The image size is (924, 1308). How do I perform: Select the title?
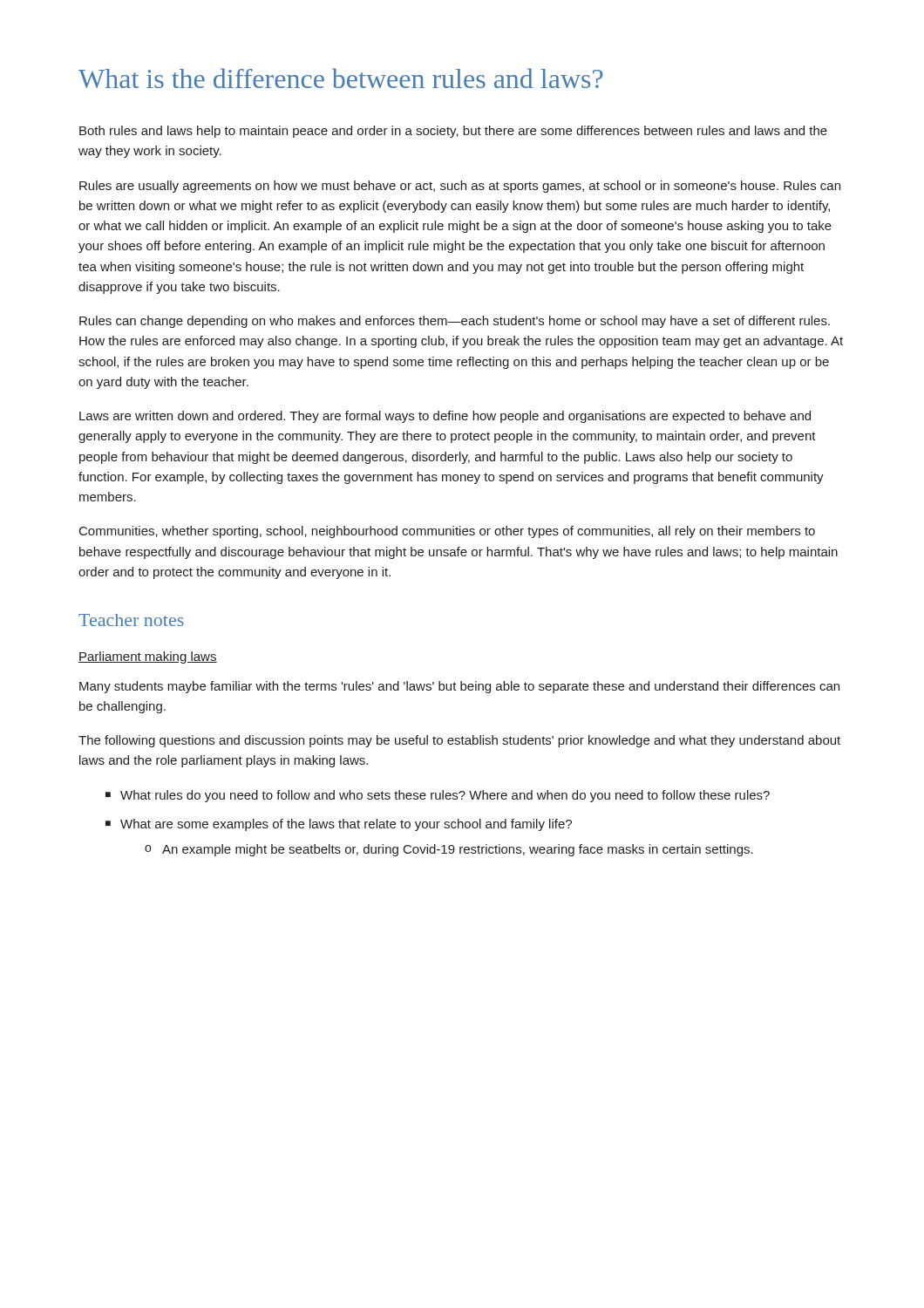pos(341,78)
